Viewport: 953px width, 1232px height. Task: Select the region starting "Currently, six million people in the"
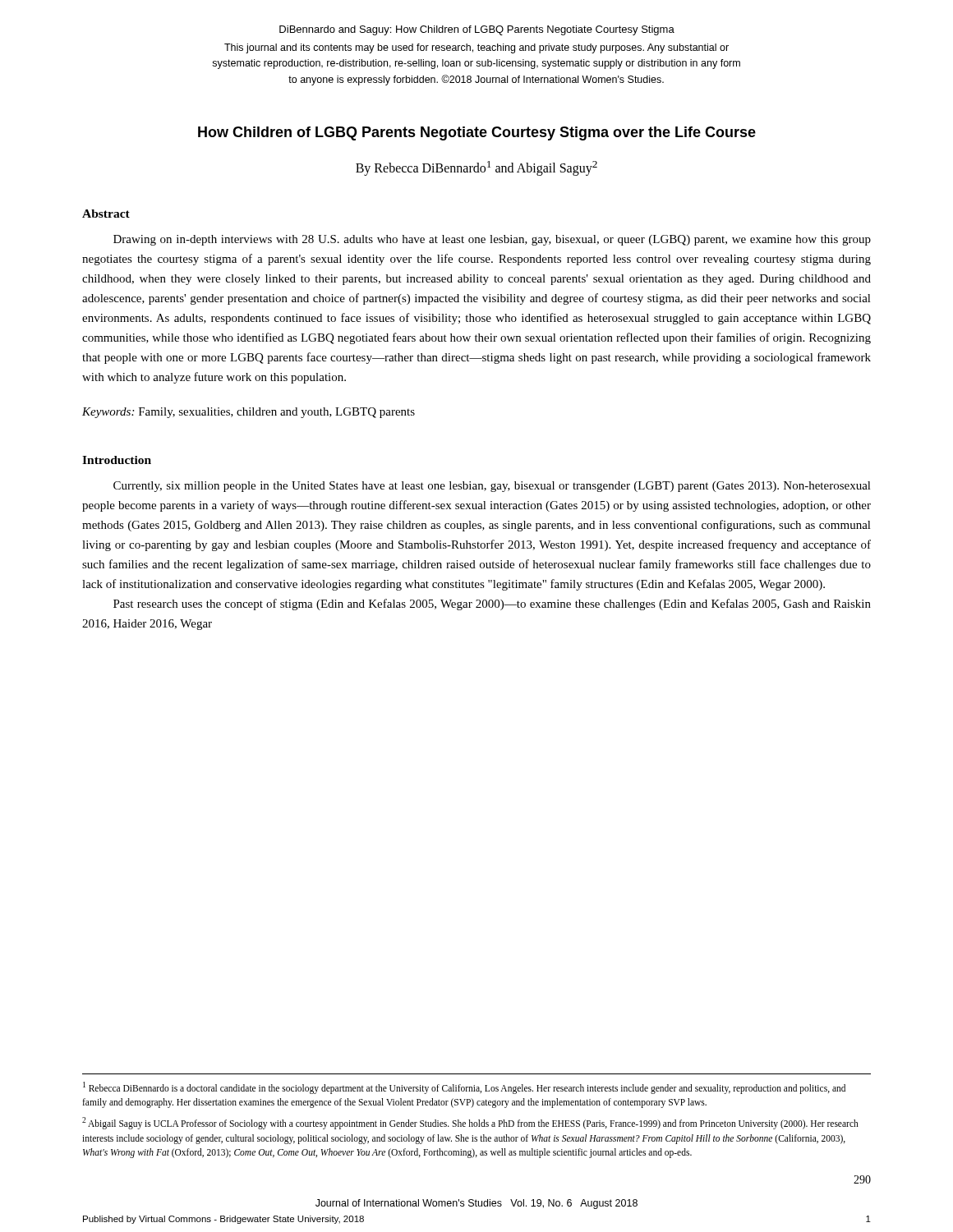pyautogui.click(x=476, y=554)
